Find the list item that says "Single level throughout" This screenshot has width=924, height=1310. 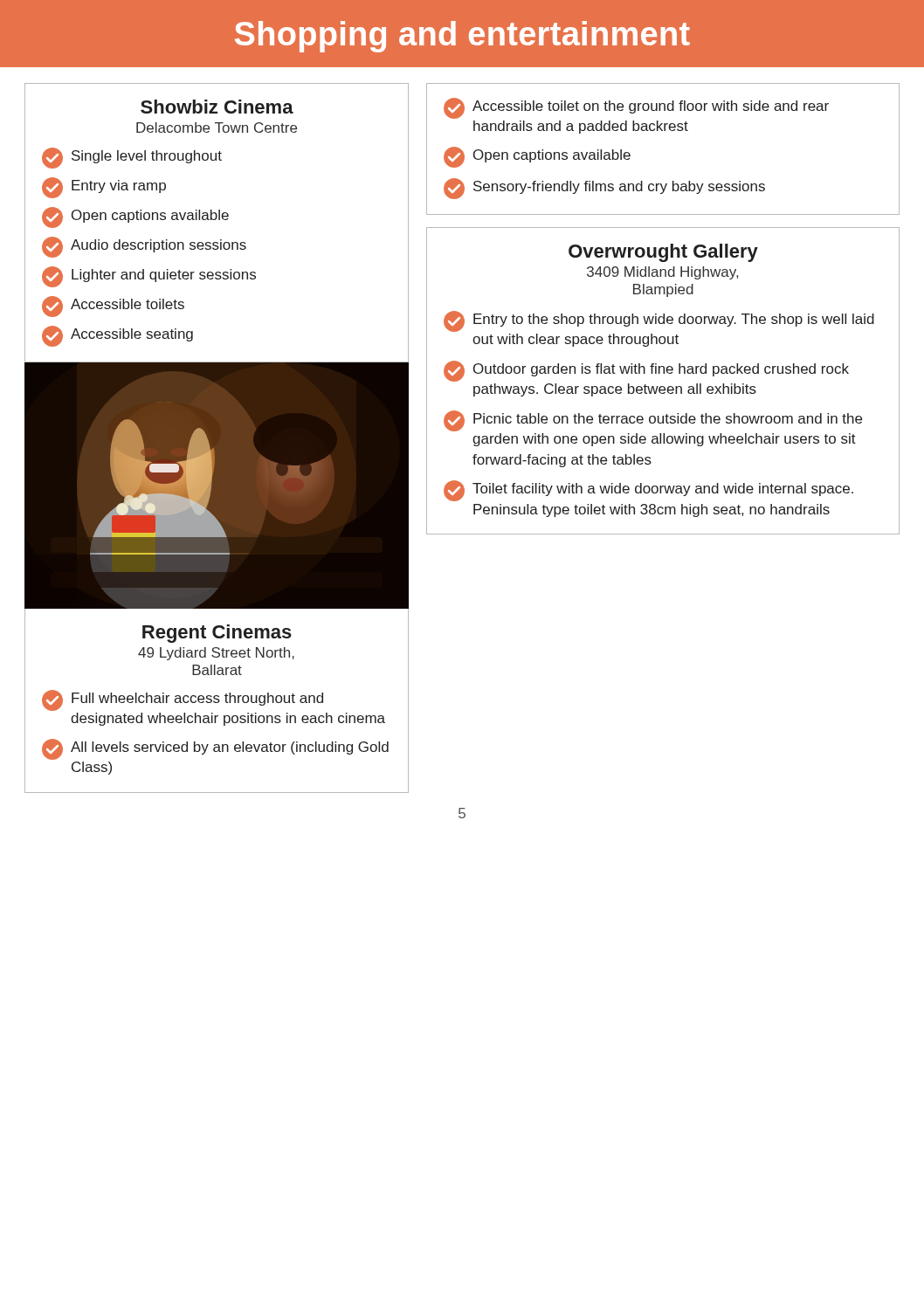point(131,158)
